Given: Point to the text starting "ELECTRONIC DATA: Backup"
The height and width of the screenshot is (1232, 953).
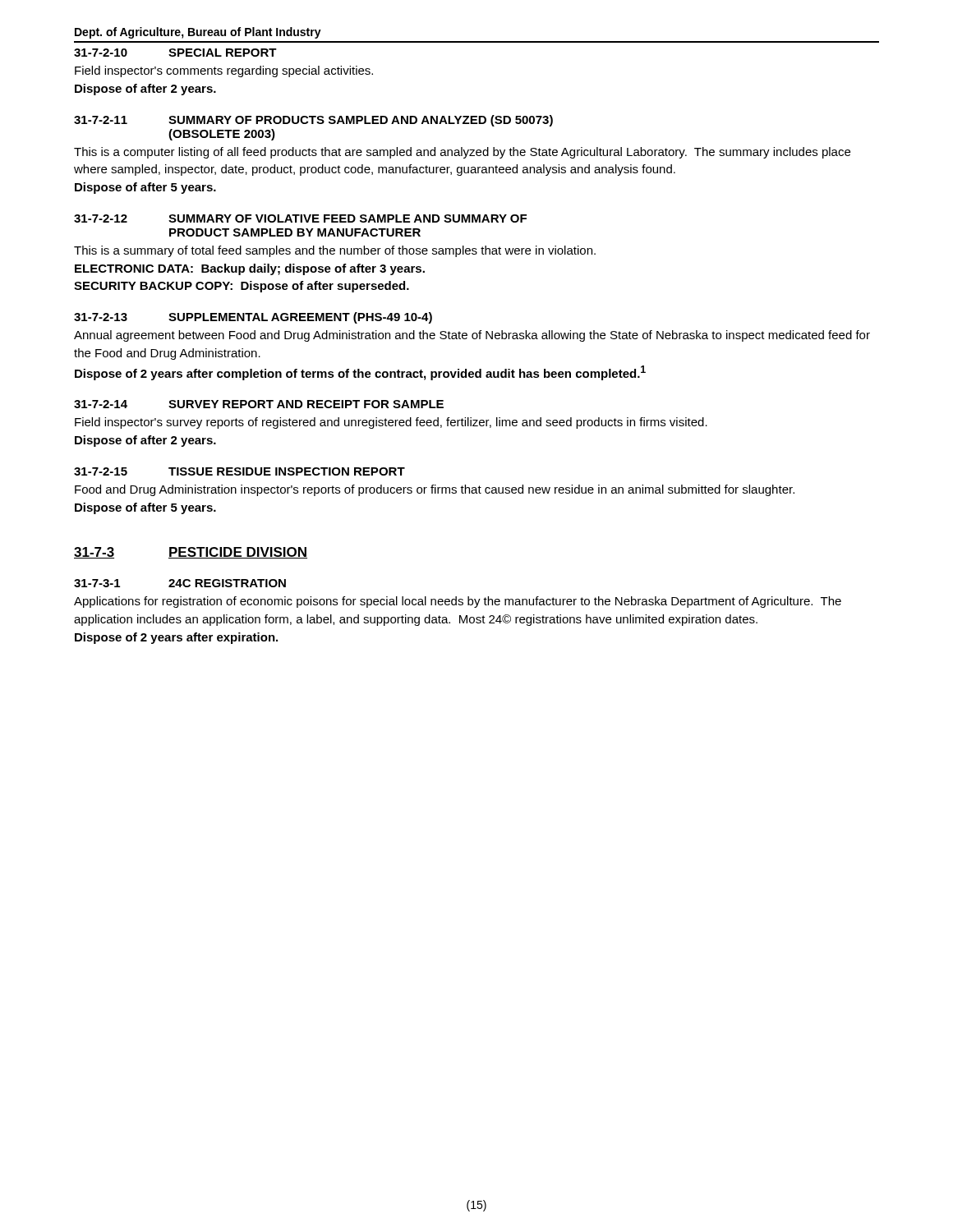Looking at the screenshot, I should 250,277.
